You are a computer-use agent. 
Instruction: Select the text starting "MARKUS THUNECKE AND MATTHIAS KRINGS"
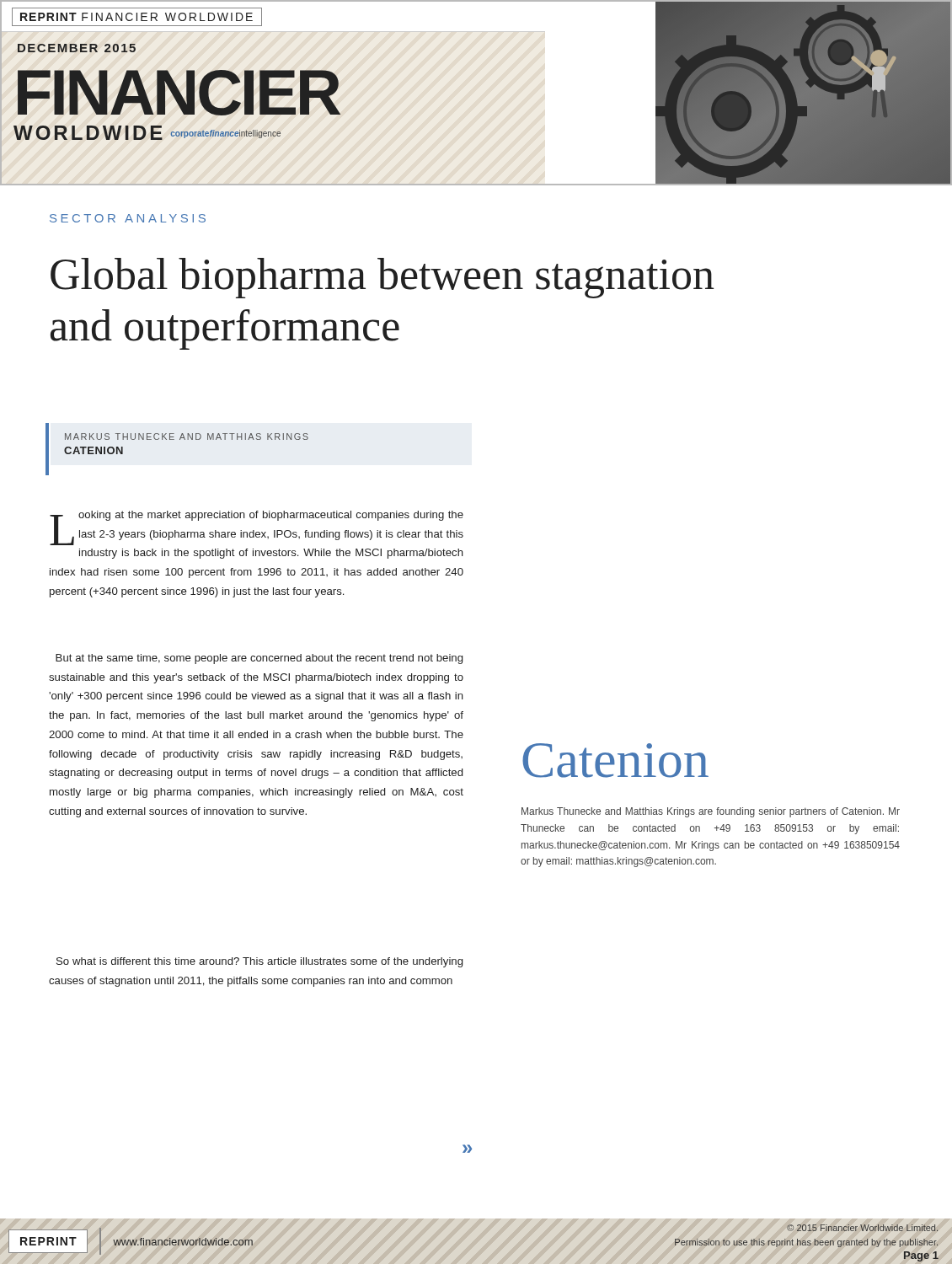[x=262, y=444]
